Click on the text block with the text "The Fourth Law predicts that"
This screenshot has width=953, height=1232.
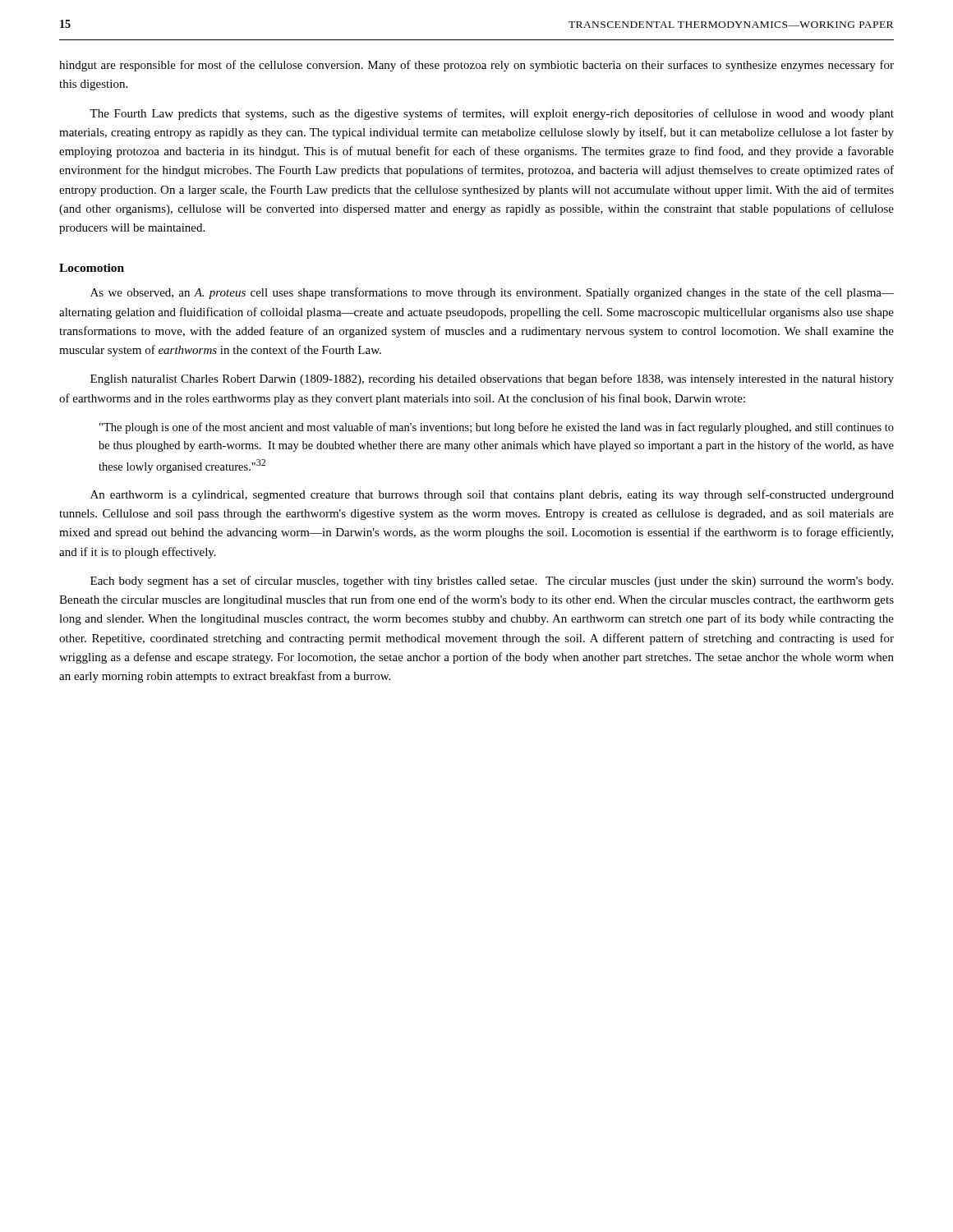pyautogui.click(x=476, y=171)
